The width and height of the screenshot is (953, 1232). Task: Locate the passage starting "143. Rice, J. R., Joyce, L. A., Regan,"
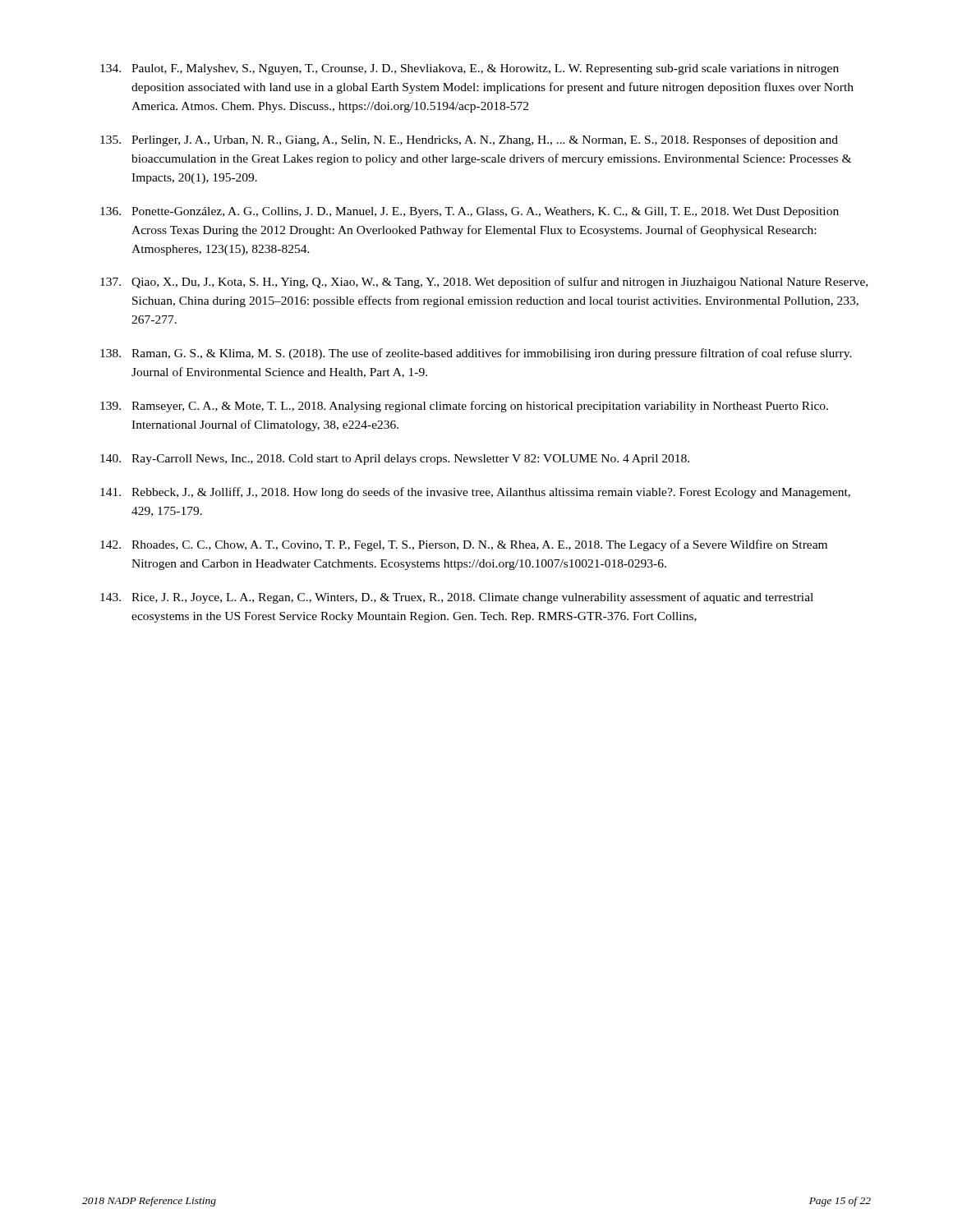click(x=476, y=607)
